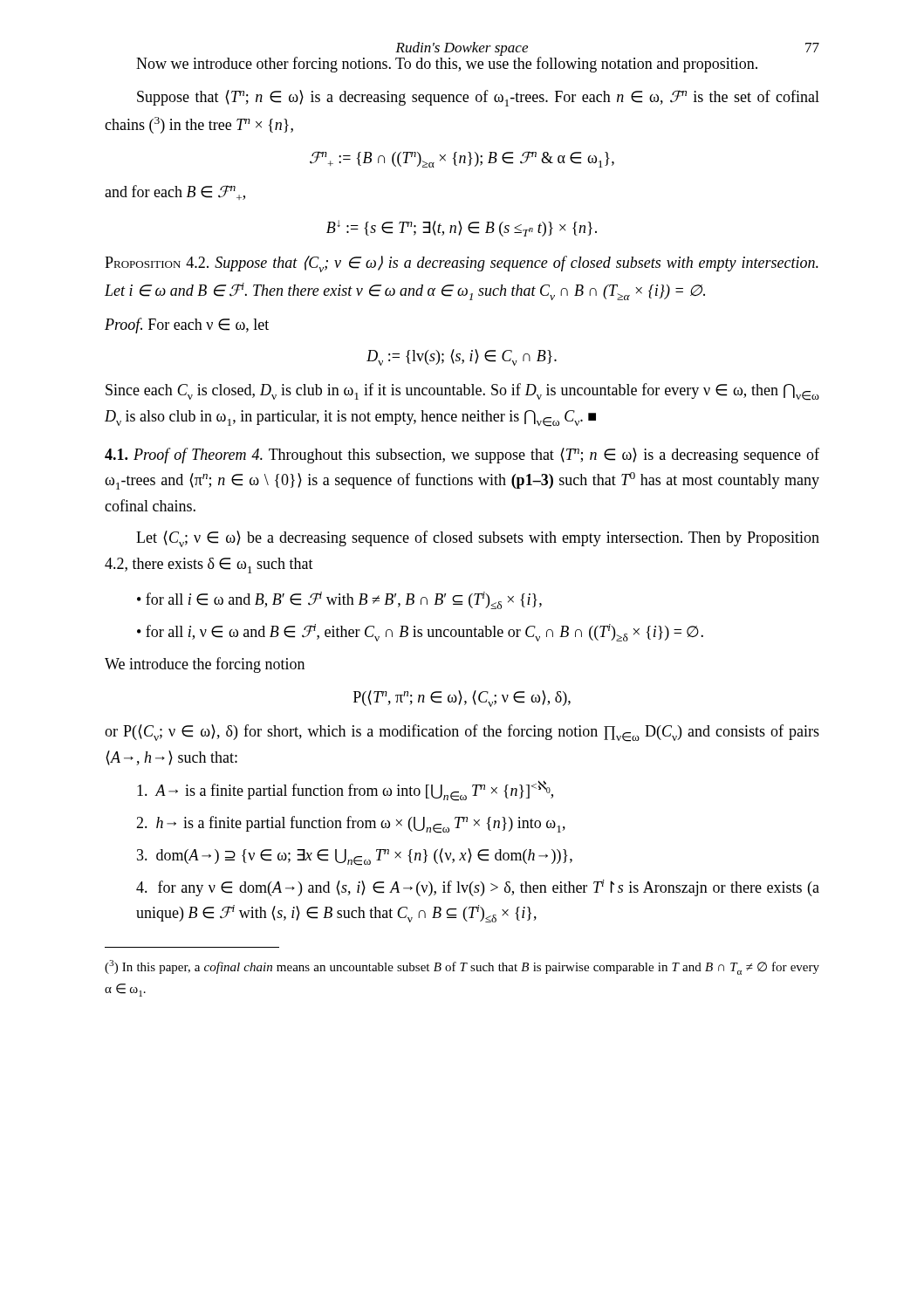The image size is (924, 1309).
Task: Navigate to the element starting "4. for any ν ∈"
Action: point(478,901)
